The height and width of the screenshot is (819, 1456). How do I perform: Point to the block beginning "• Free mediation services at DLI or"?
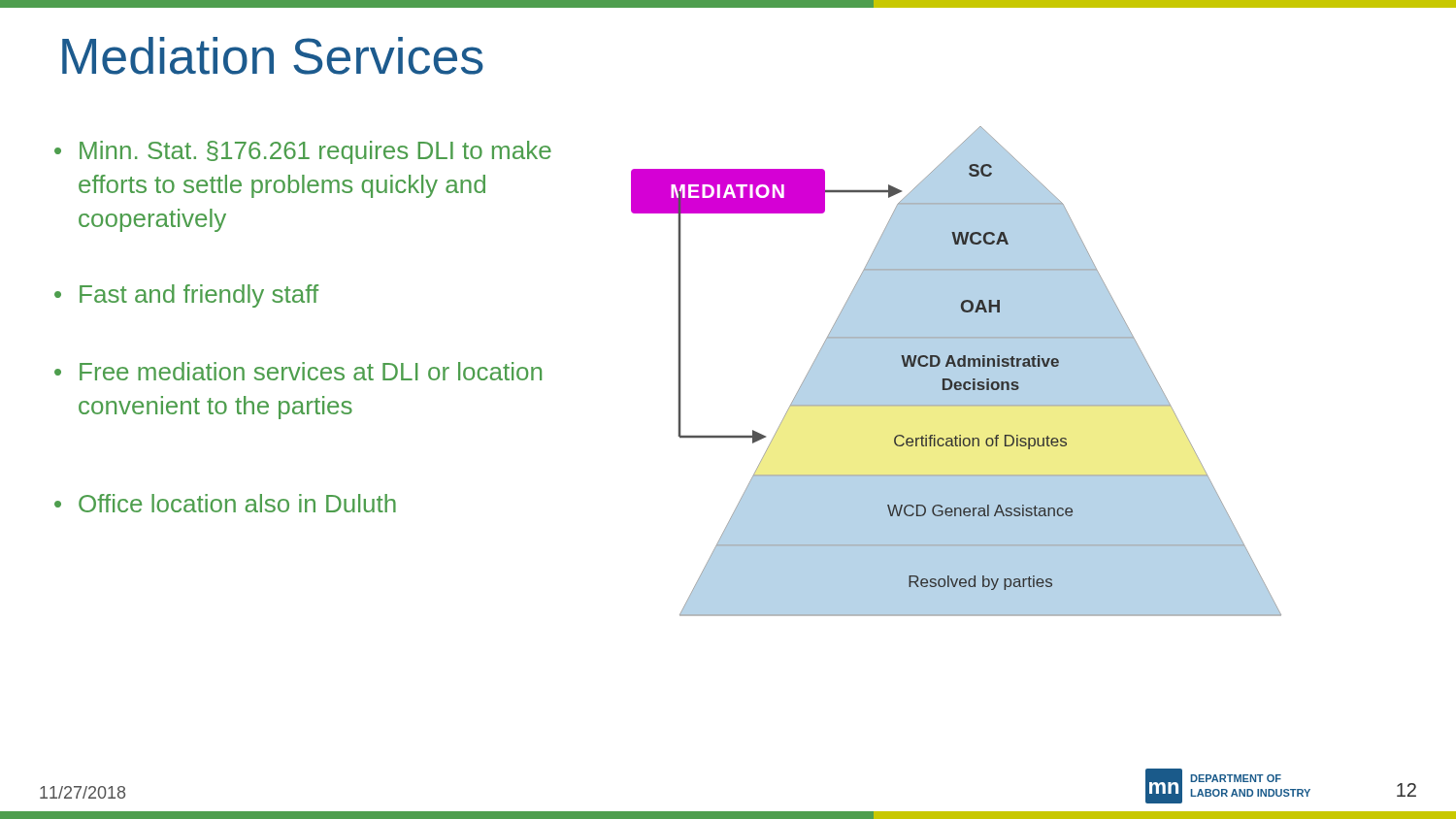pos(330,389)
